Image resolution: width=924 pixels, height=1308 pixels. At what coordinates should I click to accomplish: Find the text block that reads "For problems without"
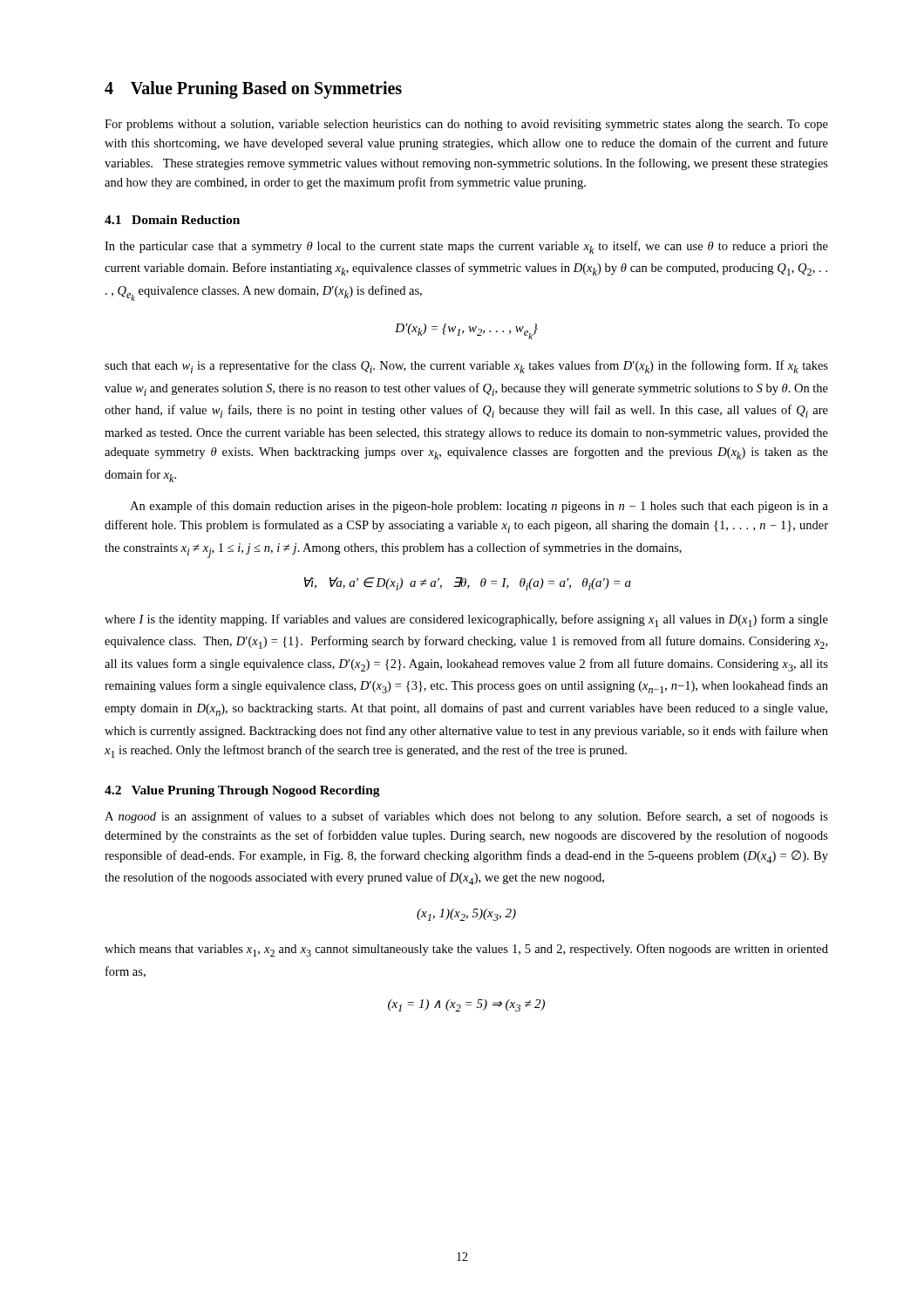pos(466,153)
